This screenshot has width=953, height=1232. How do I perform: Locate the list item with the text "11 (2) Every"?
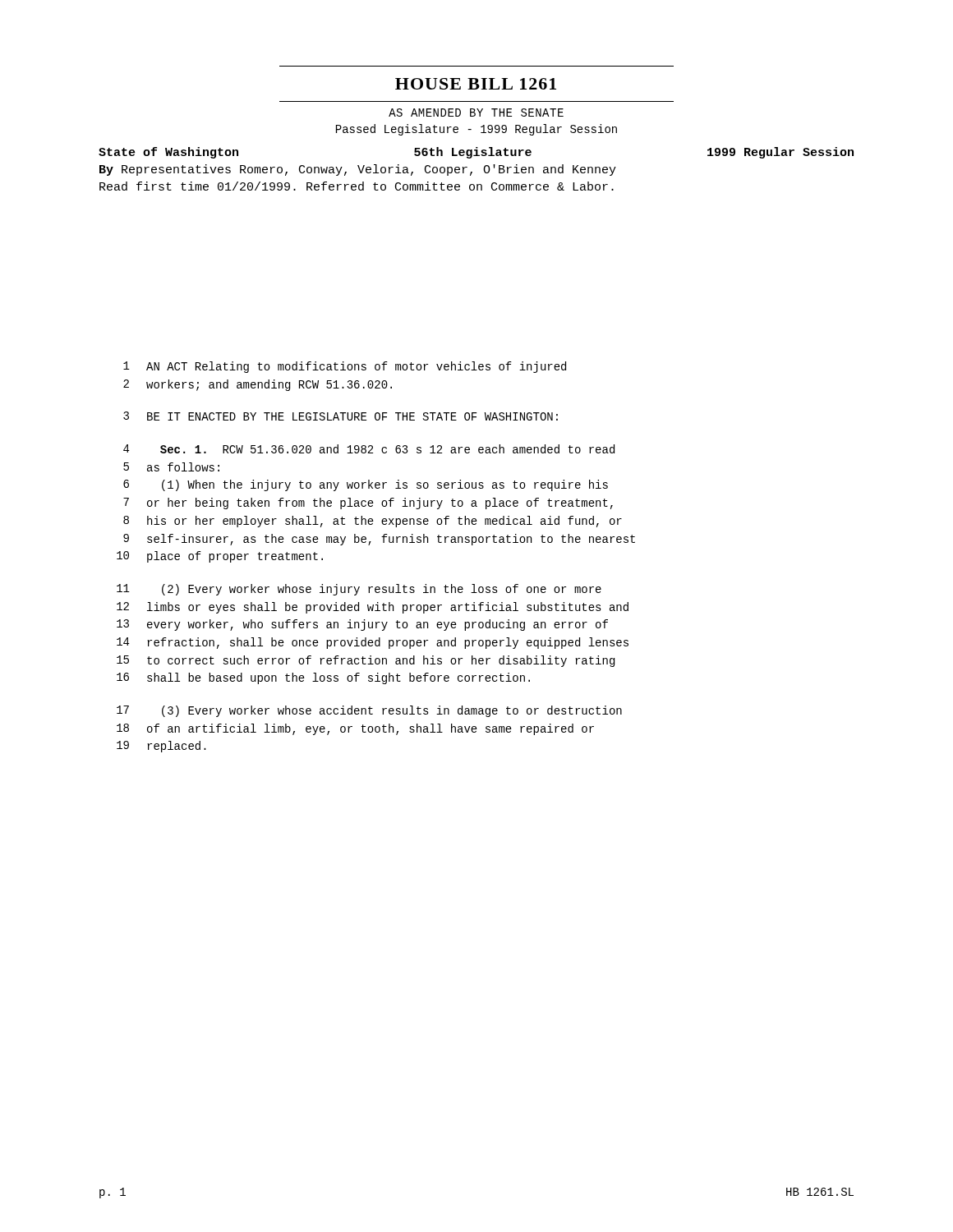coord(476,635)
